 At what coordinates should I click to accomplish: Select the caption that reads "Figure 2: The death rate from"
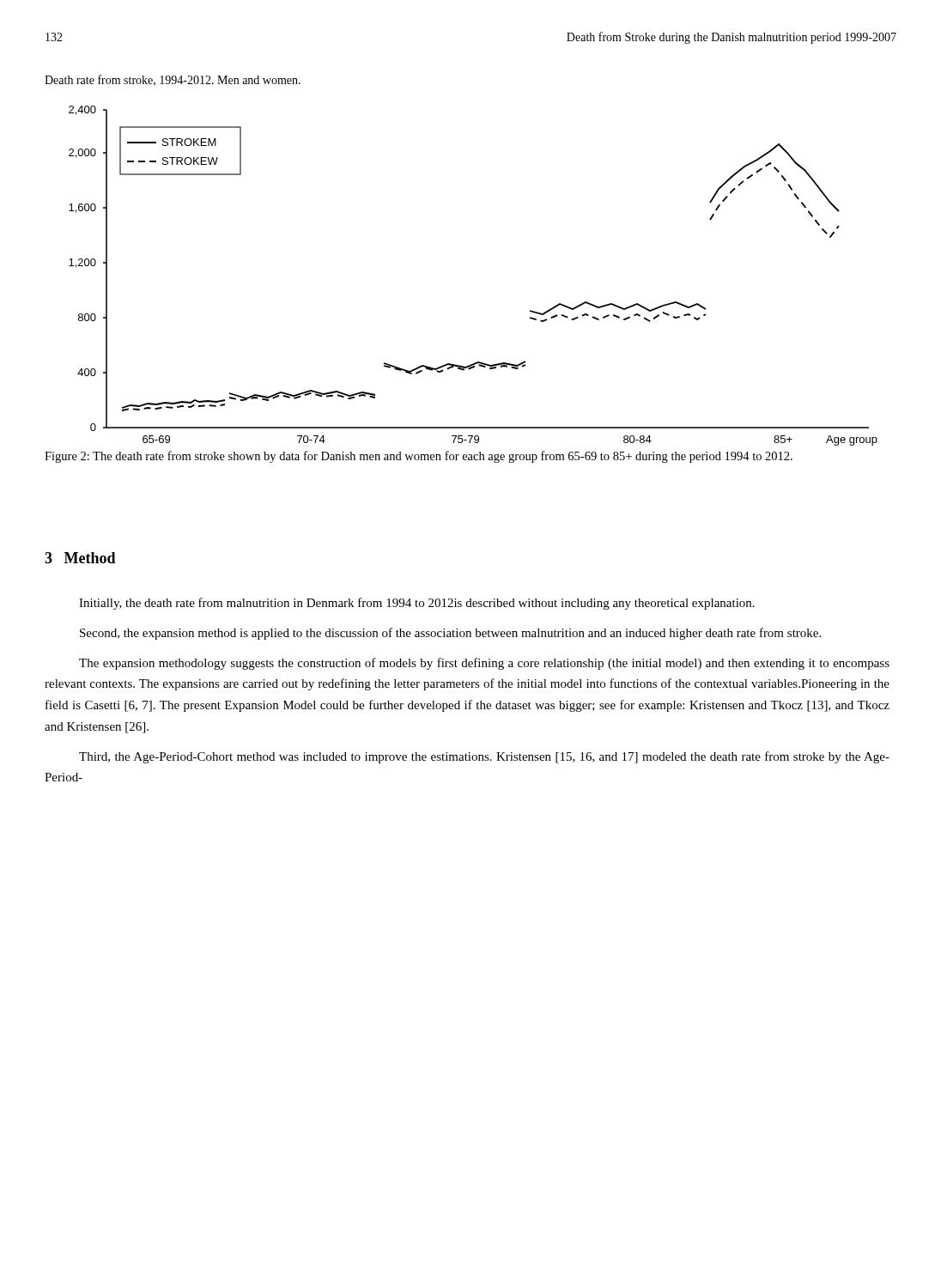[x=419, y=456]
